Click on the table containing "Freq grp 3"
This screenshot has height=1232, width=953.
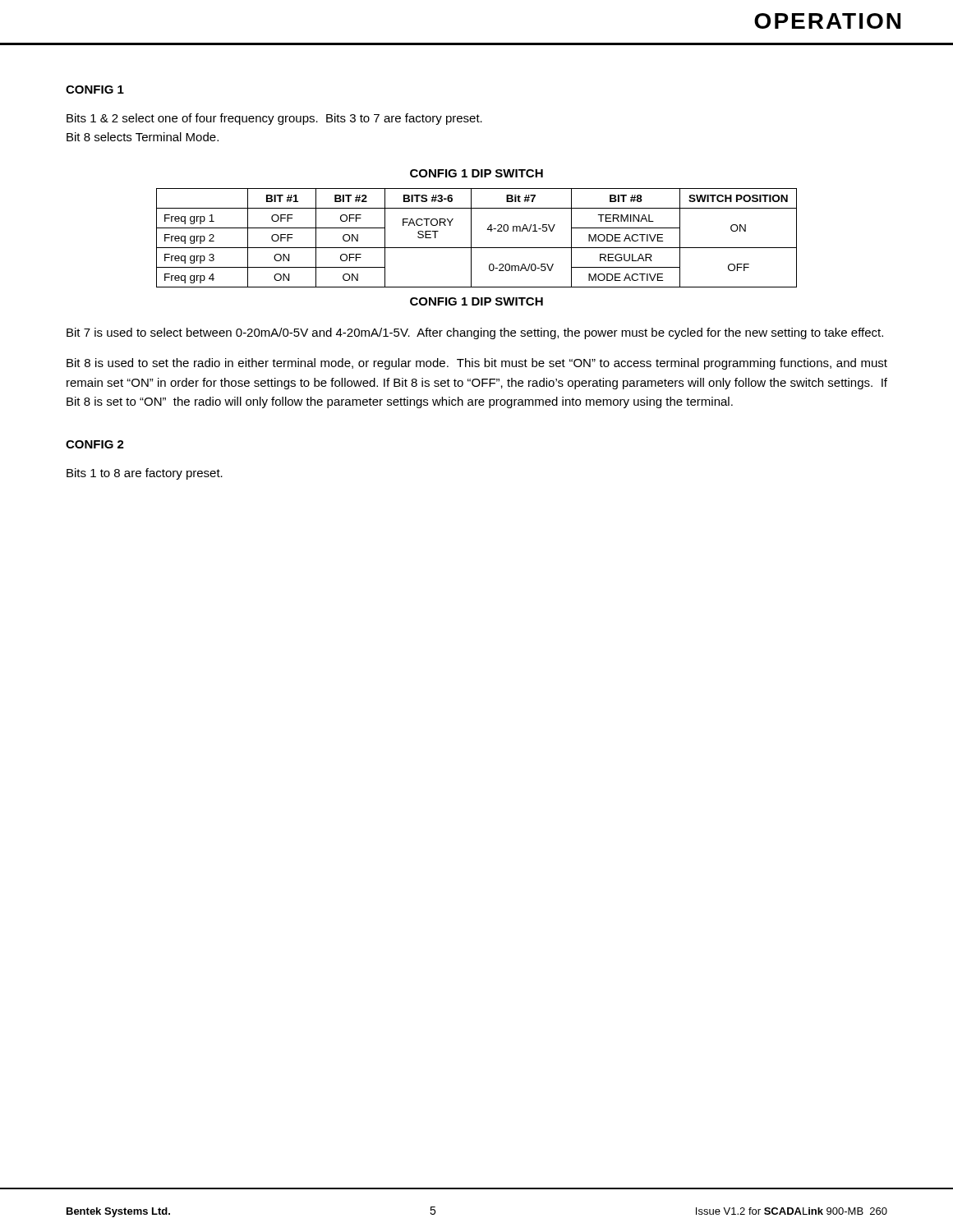tap(476, 238)
